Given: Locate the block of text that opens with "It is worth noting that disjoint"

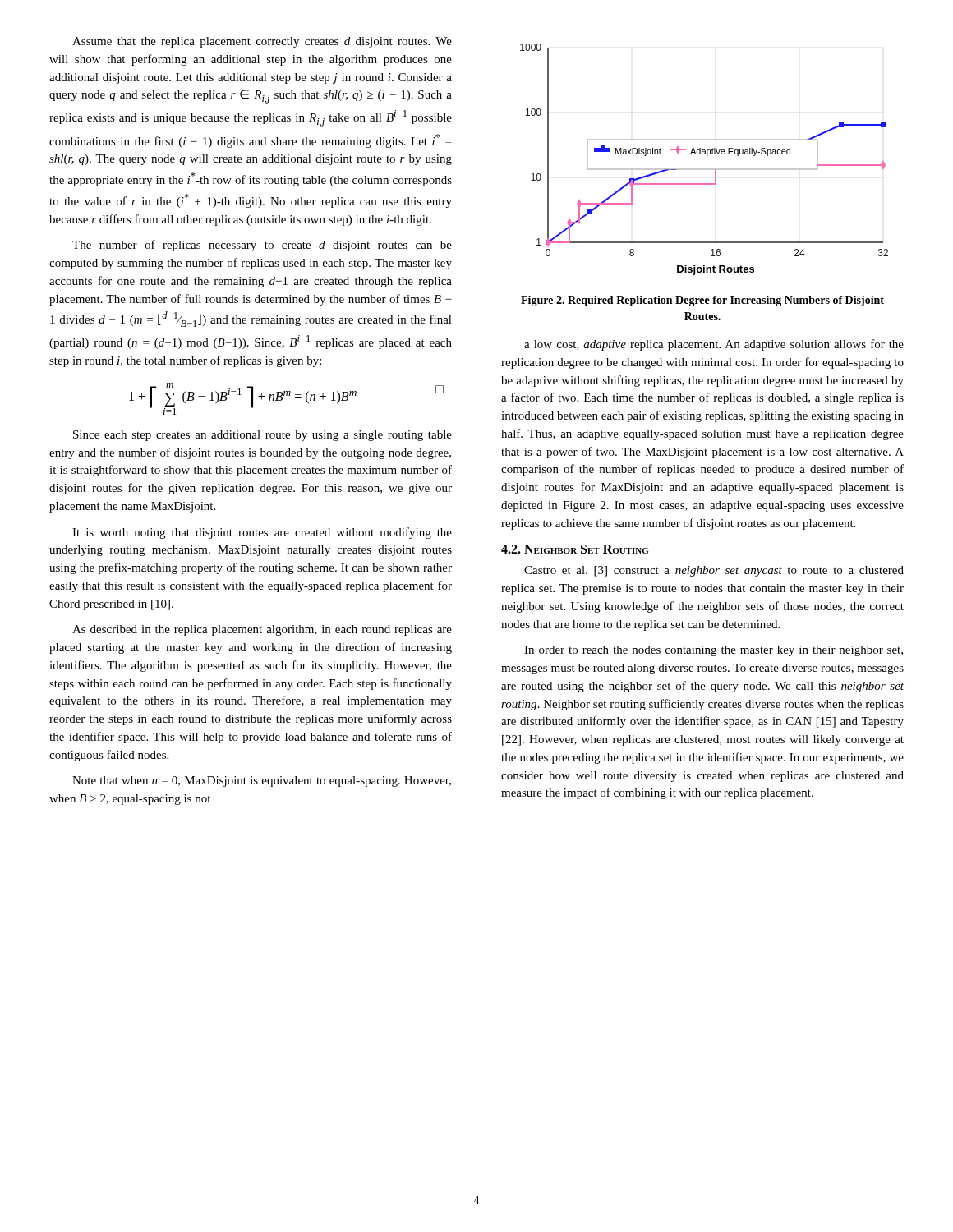Looking at the screenshot, I should [251, 568].
